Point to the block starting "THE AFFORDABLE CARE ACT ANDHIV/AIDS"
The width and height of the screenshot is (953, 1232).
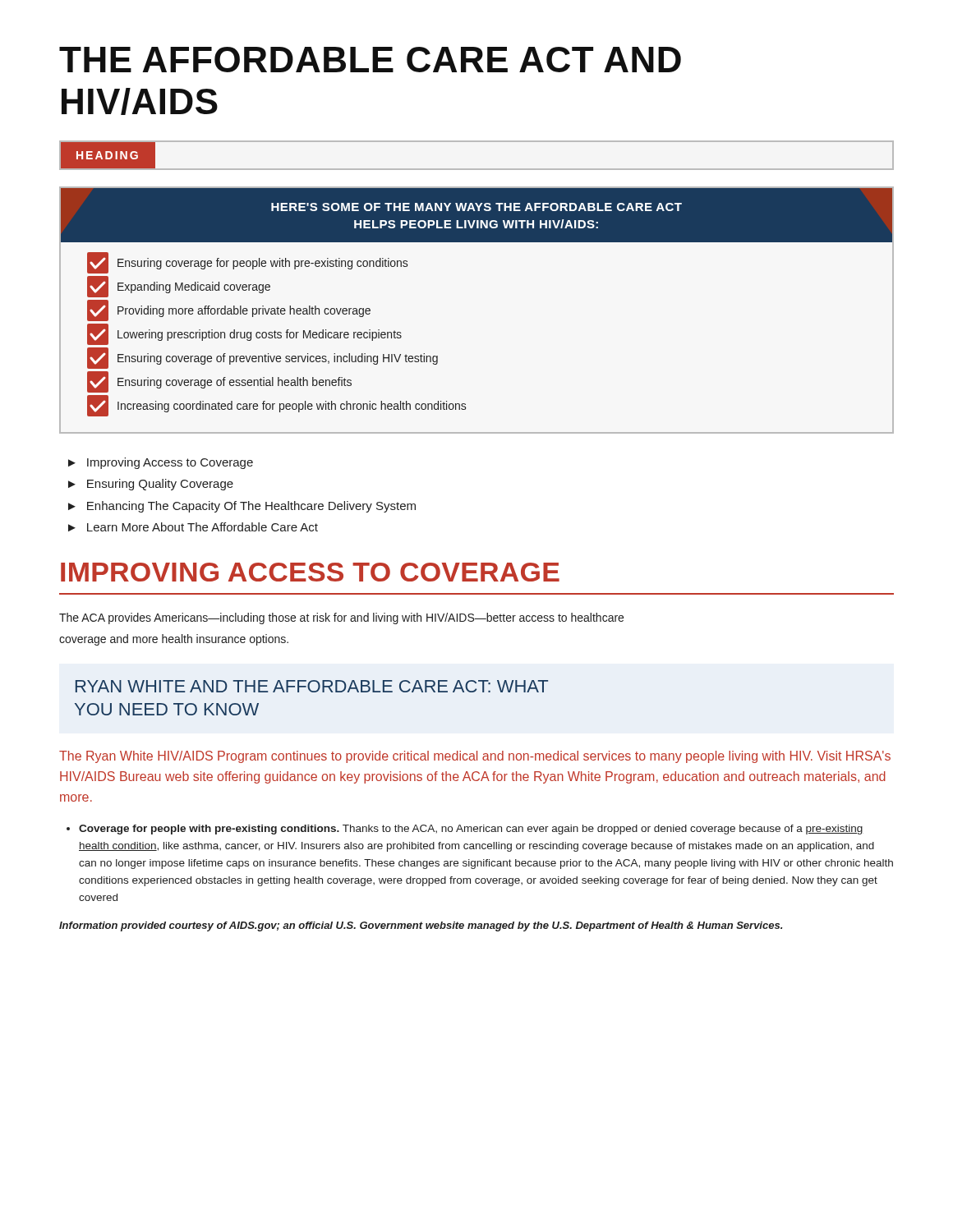476,81
